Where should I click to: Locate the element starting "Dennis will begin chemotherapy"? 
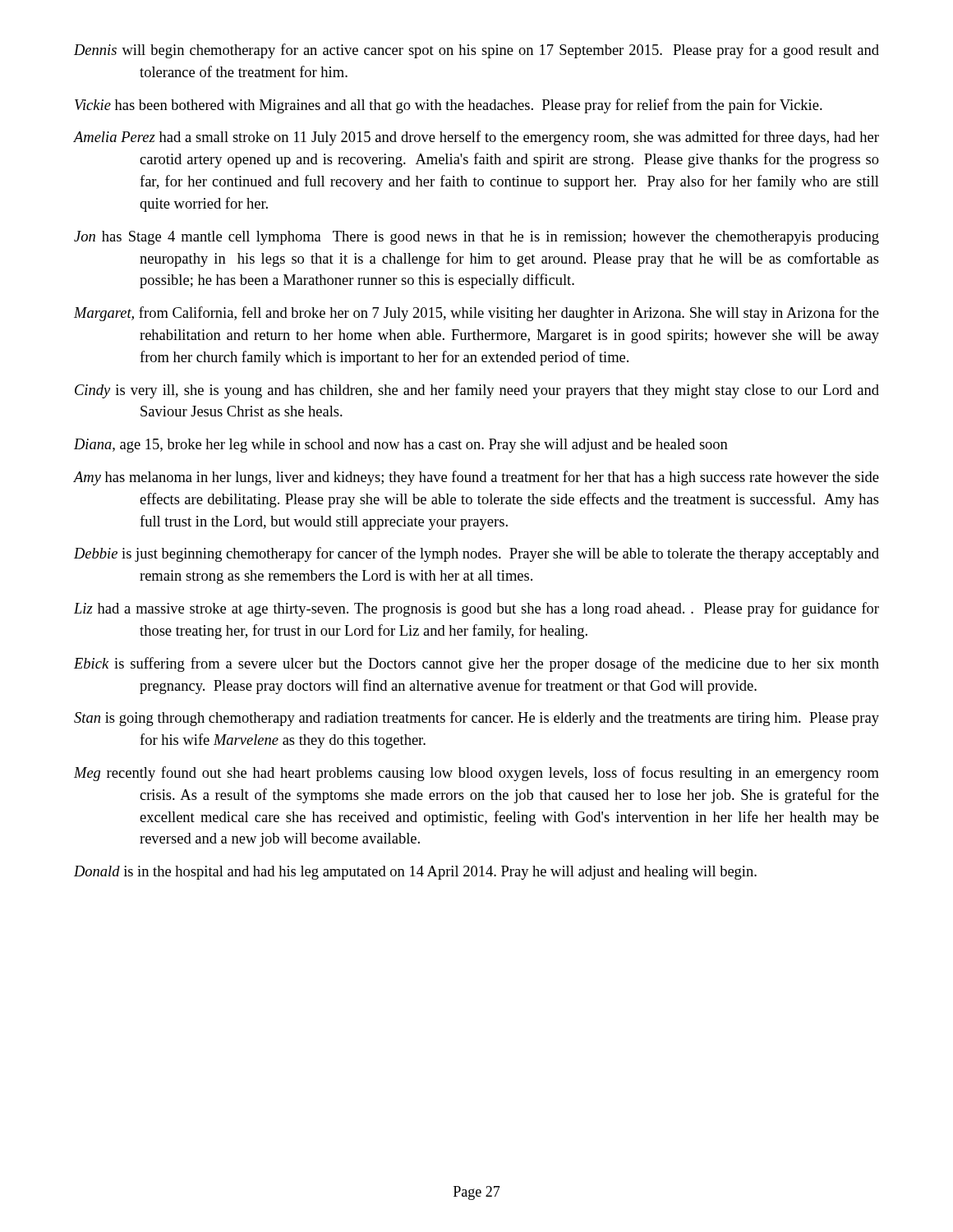point(476,61)
